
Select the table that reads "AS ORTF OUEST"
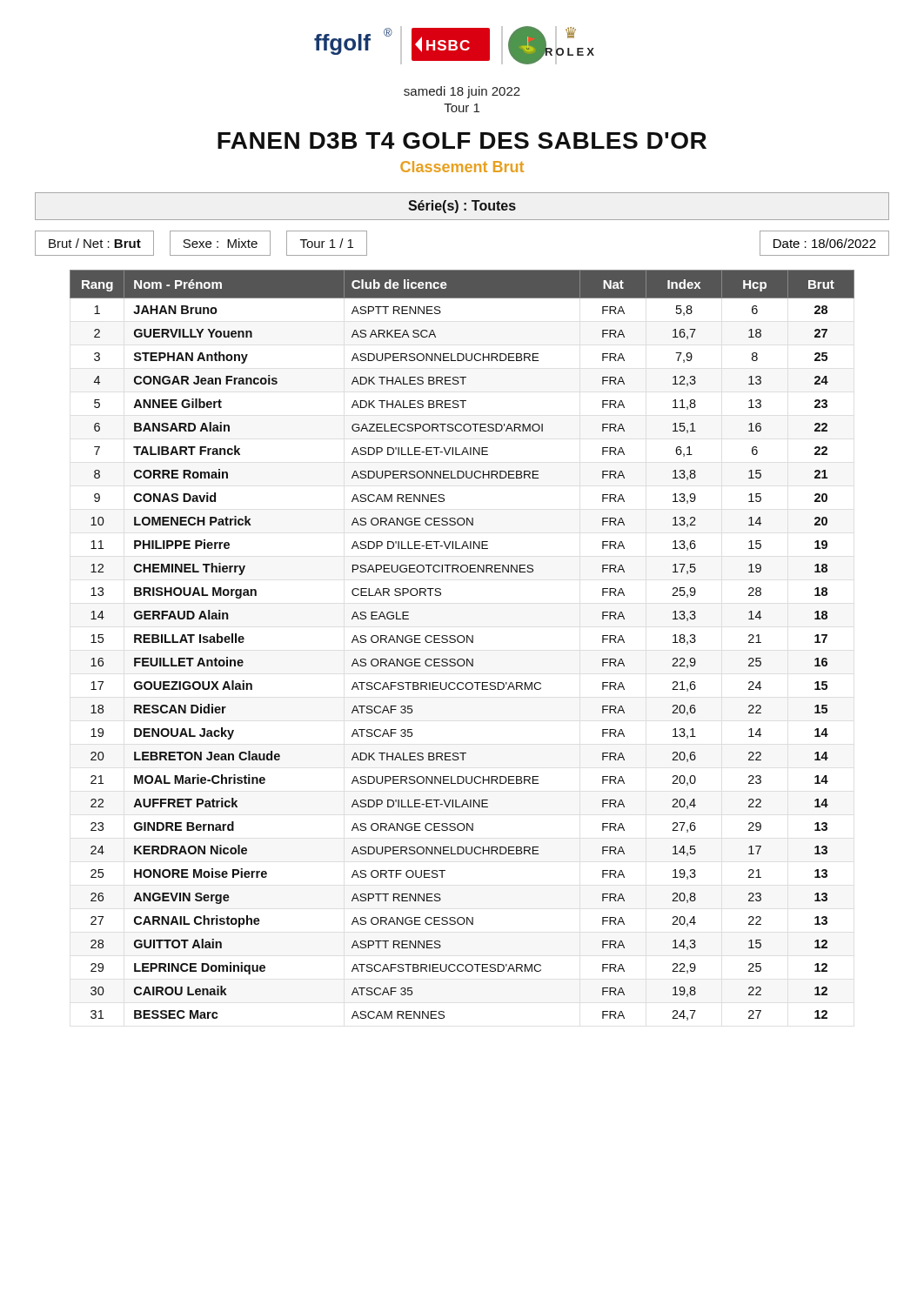pos(462,648)
